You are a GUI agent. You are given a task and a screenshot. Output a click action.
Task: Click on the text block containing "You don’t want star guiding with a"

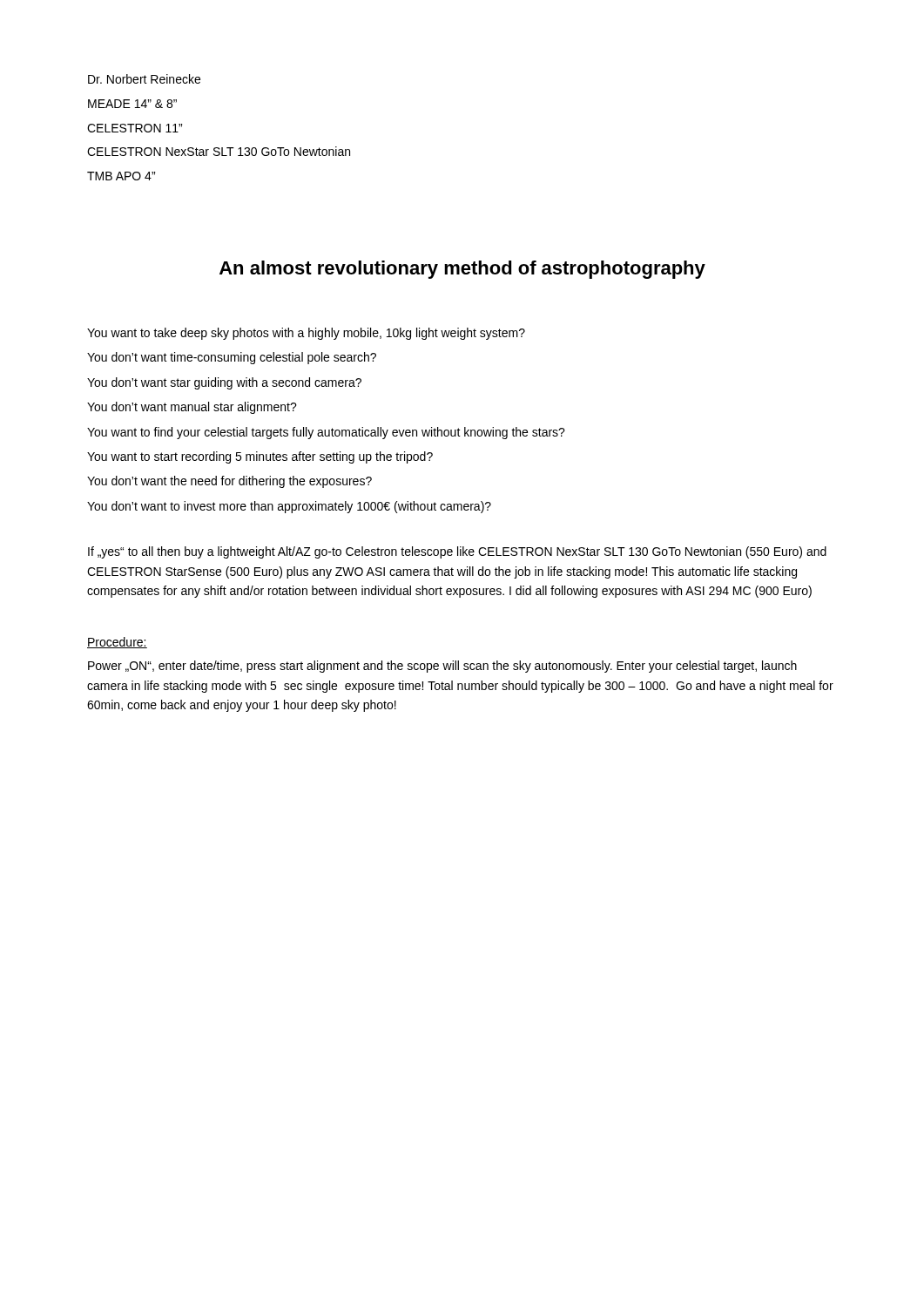(224, 382)
